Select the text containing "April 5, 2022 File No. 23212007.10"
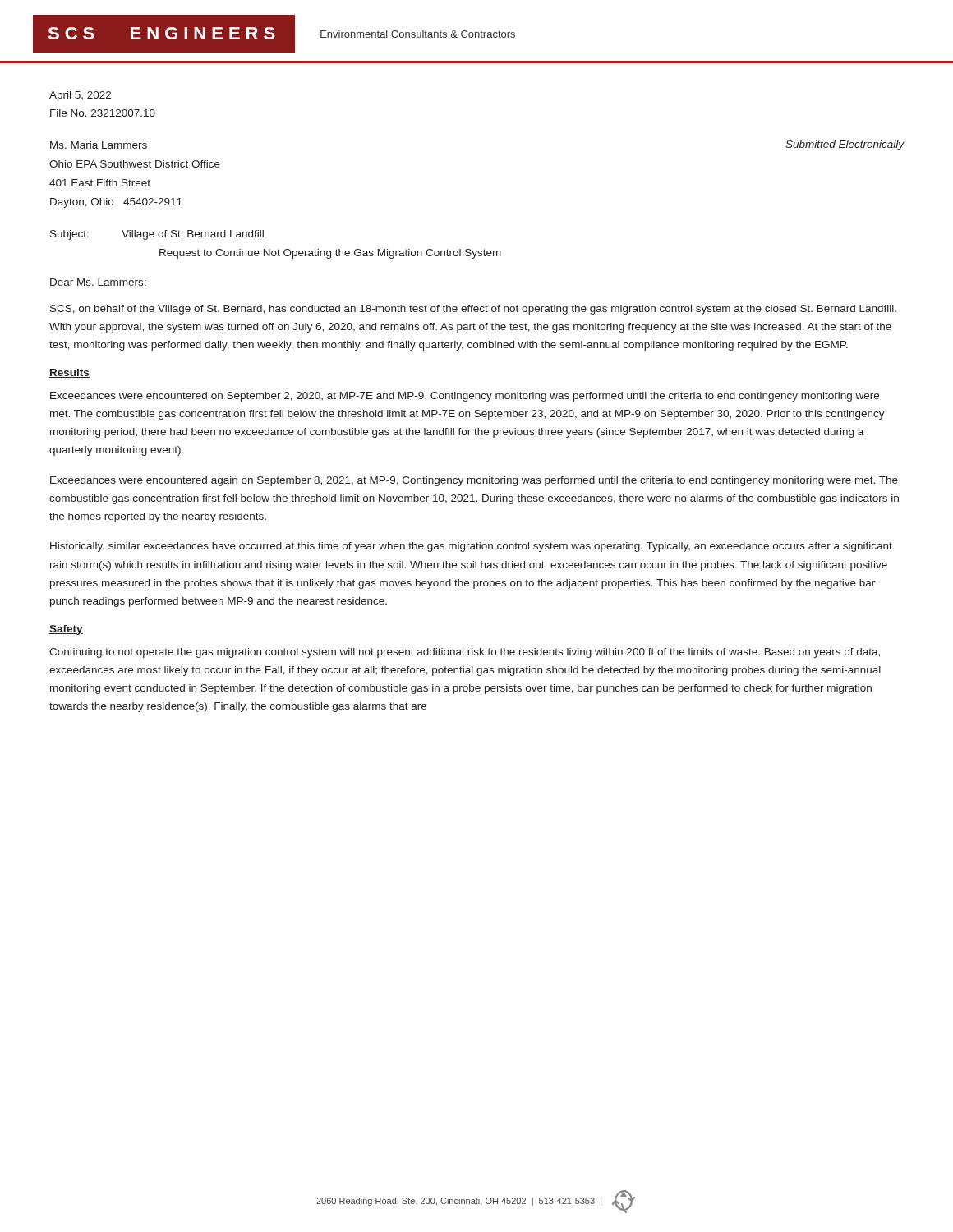 click(102, 104)
